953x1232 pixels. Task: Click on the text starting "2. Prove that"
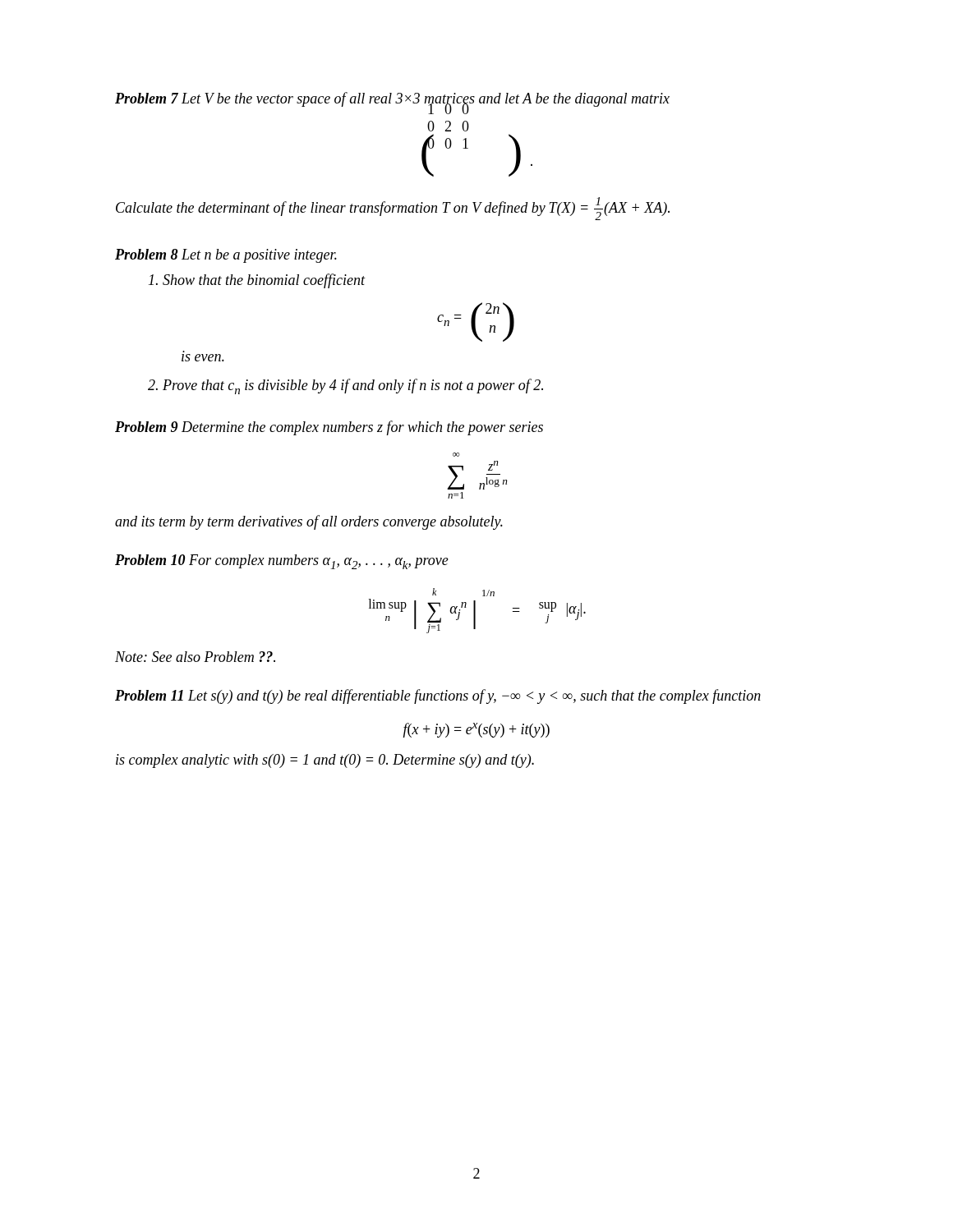click(x=346, y=387)
